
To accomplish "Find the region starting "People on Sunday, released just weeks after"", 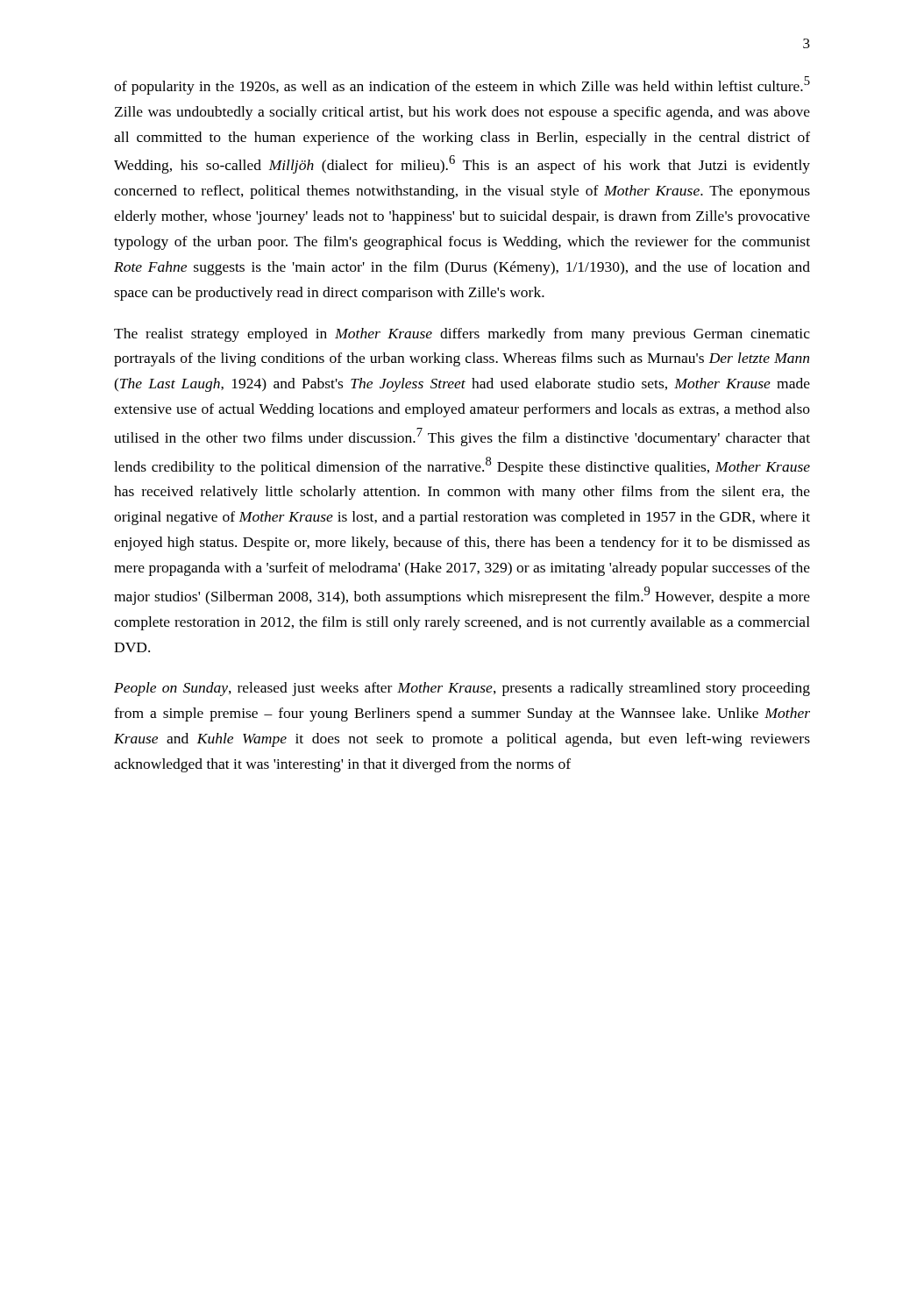I will [x=462, y=726].
